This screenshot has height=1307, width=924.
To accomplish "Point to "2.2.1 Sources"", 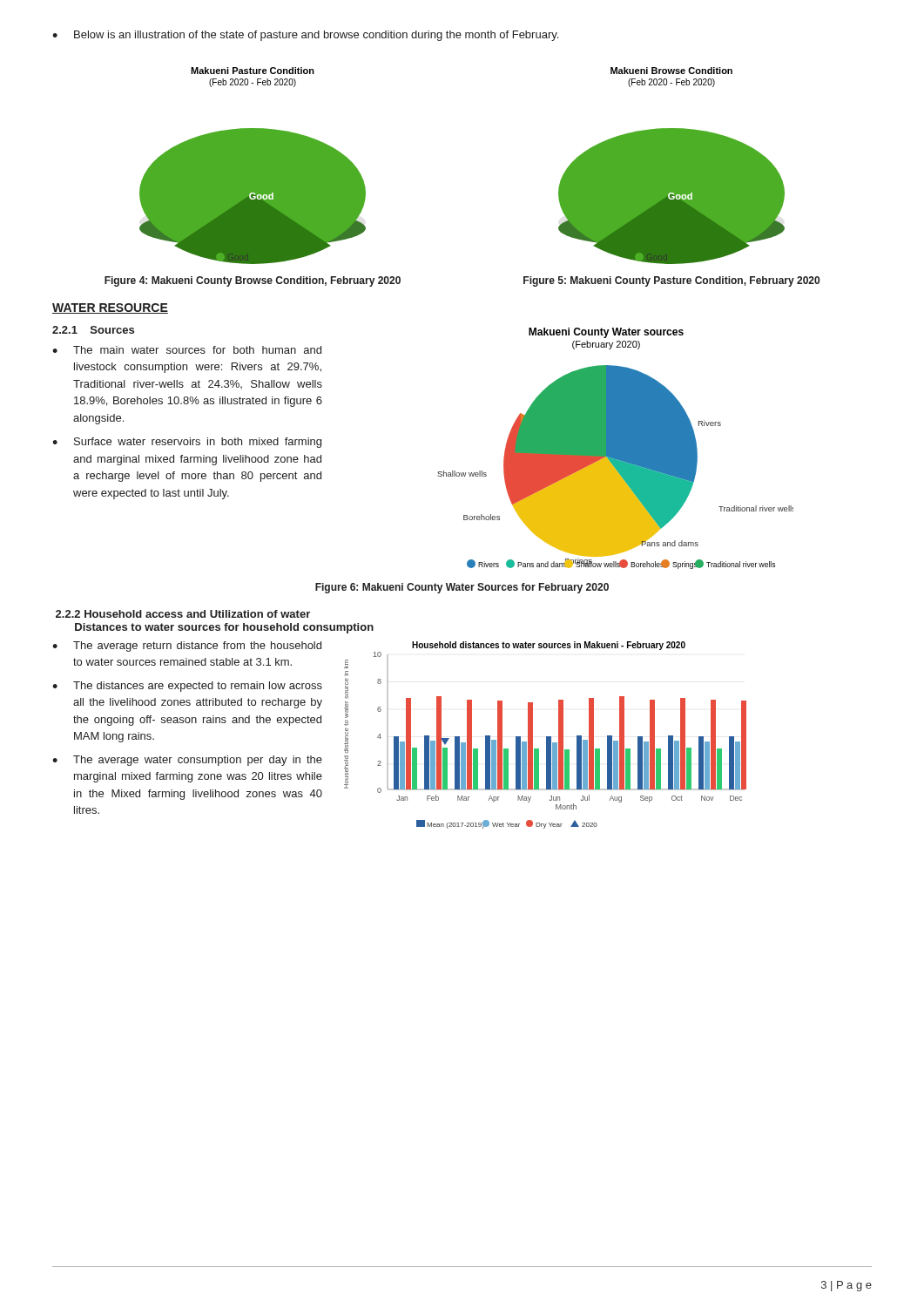I will coord(94,329).
